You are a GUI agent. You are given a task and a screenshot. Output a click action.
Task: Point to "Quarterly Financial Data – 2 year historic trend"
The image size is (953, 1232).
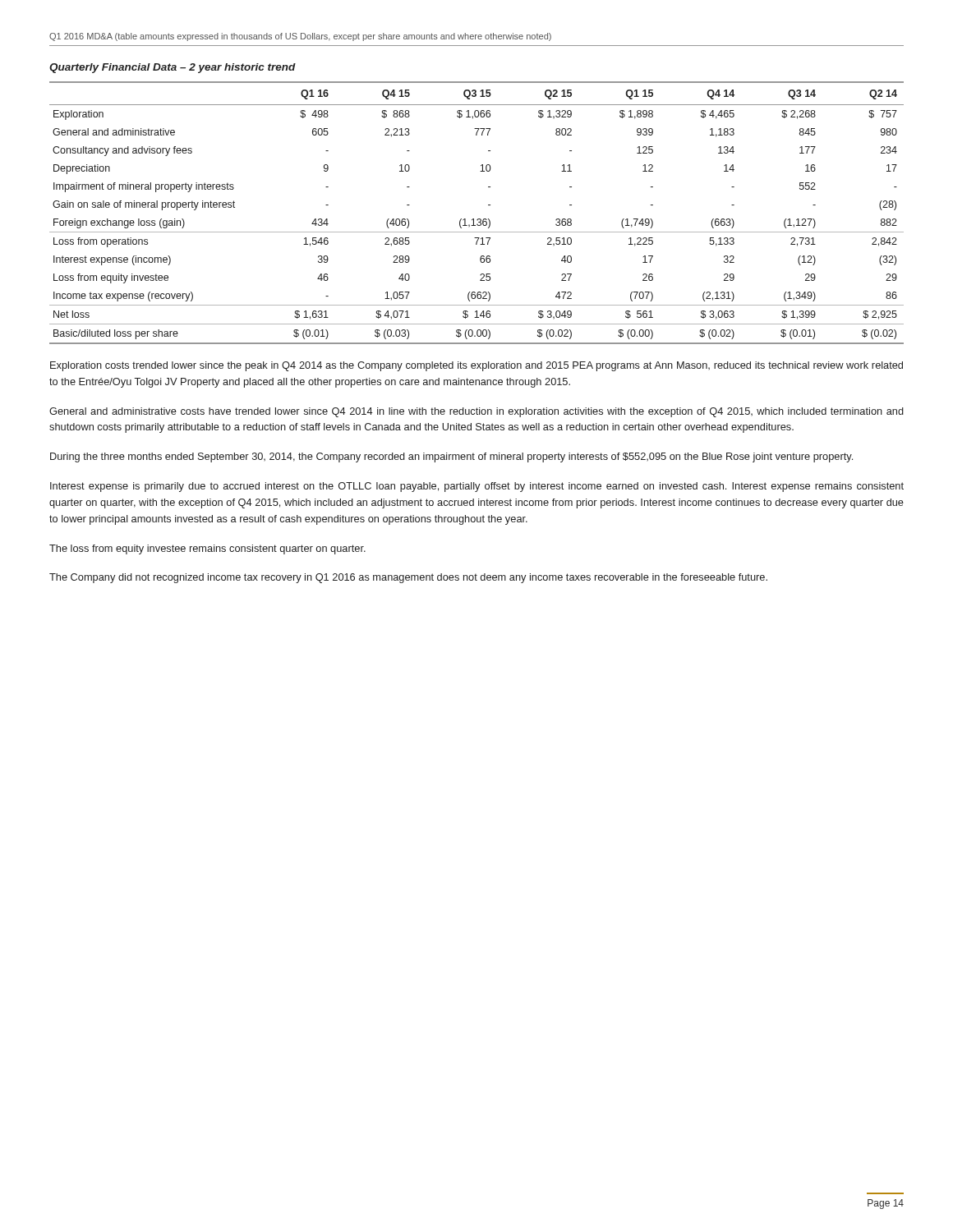point(172,67)
